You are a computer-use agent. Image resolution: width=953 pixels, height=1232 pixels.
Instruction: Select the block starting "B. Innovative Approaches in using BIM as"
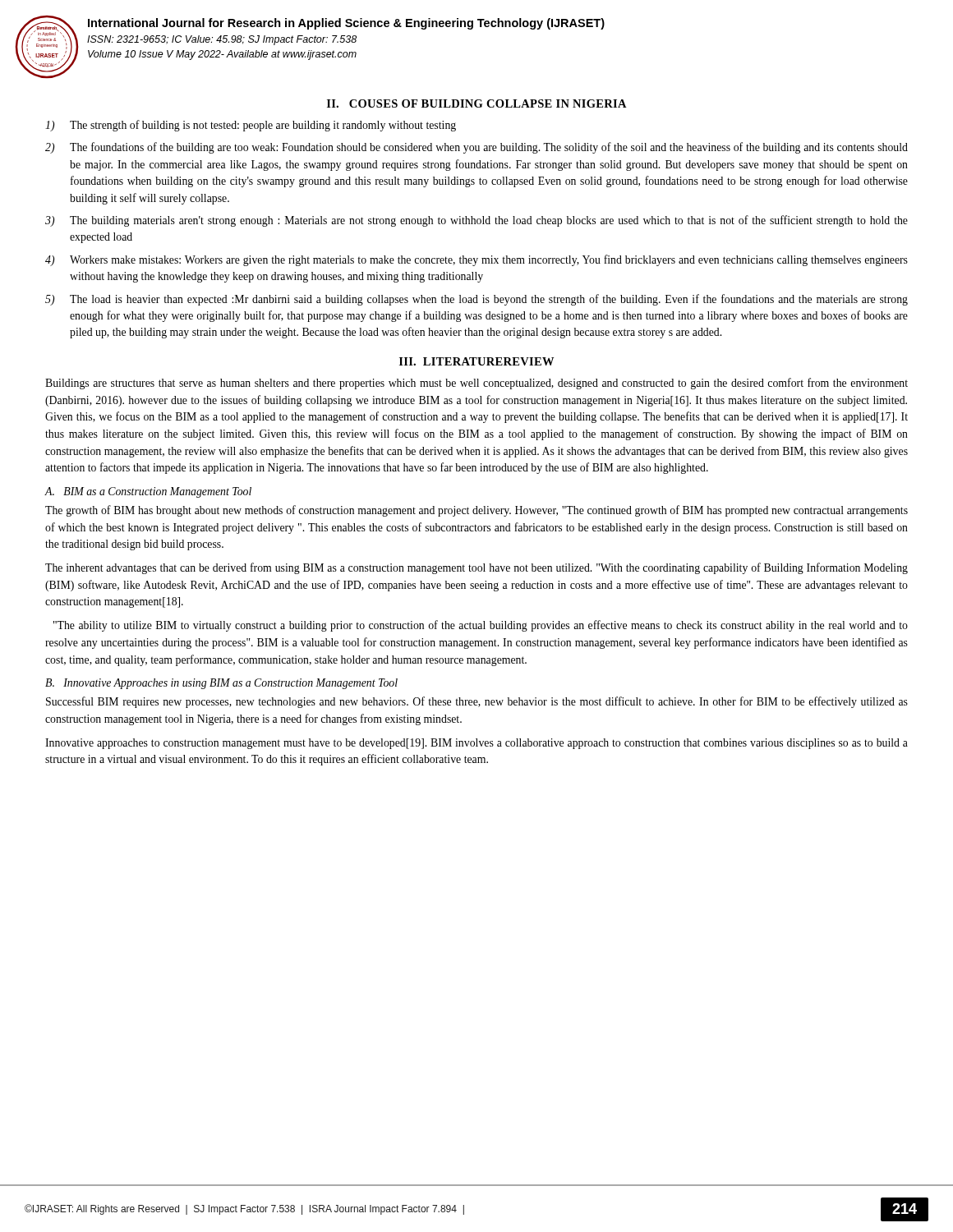[221, 684]
